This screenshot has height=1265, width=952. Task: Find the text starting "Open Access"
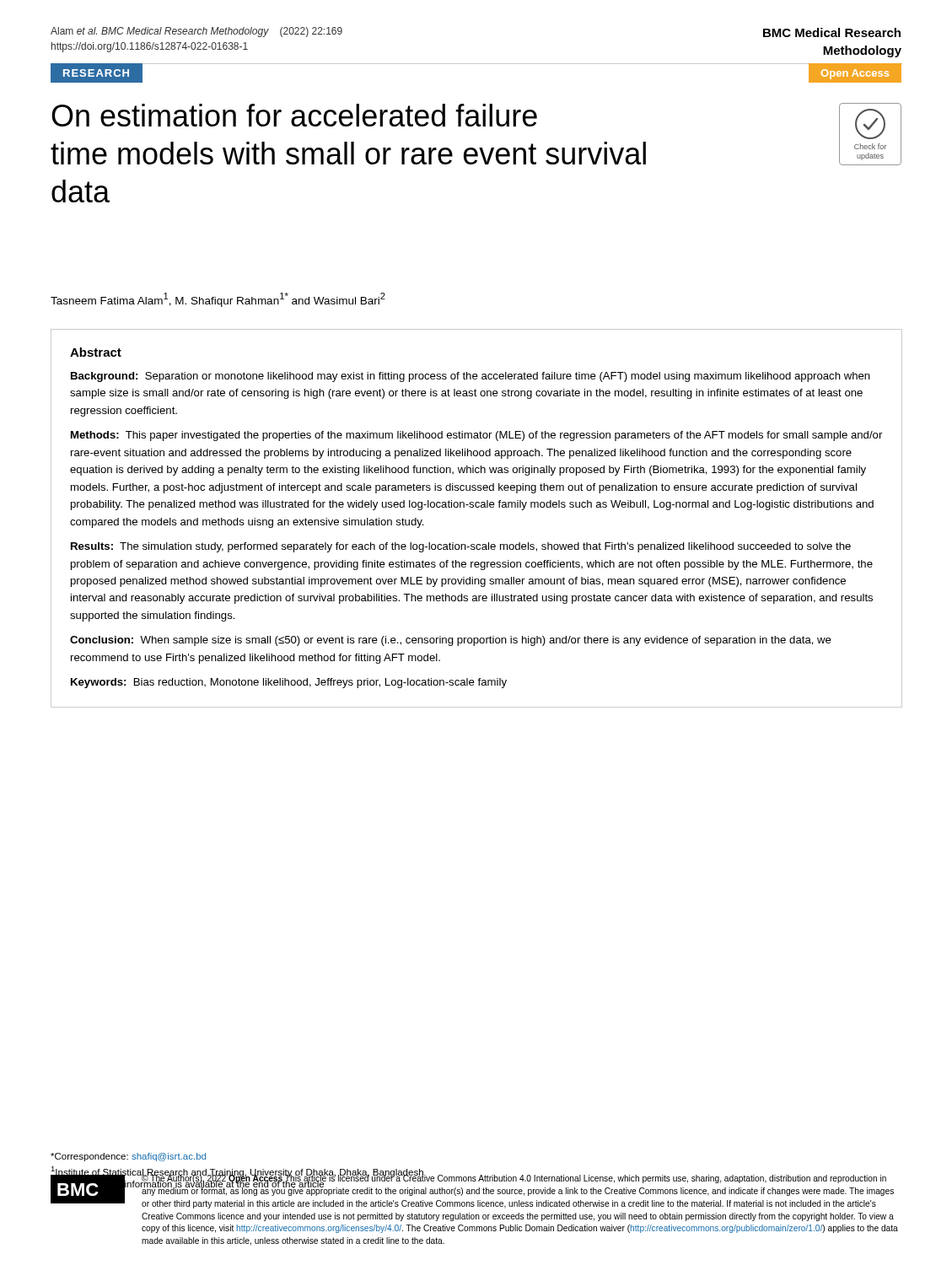click(x=855, y=73)
